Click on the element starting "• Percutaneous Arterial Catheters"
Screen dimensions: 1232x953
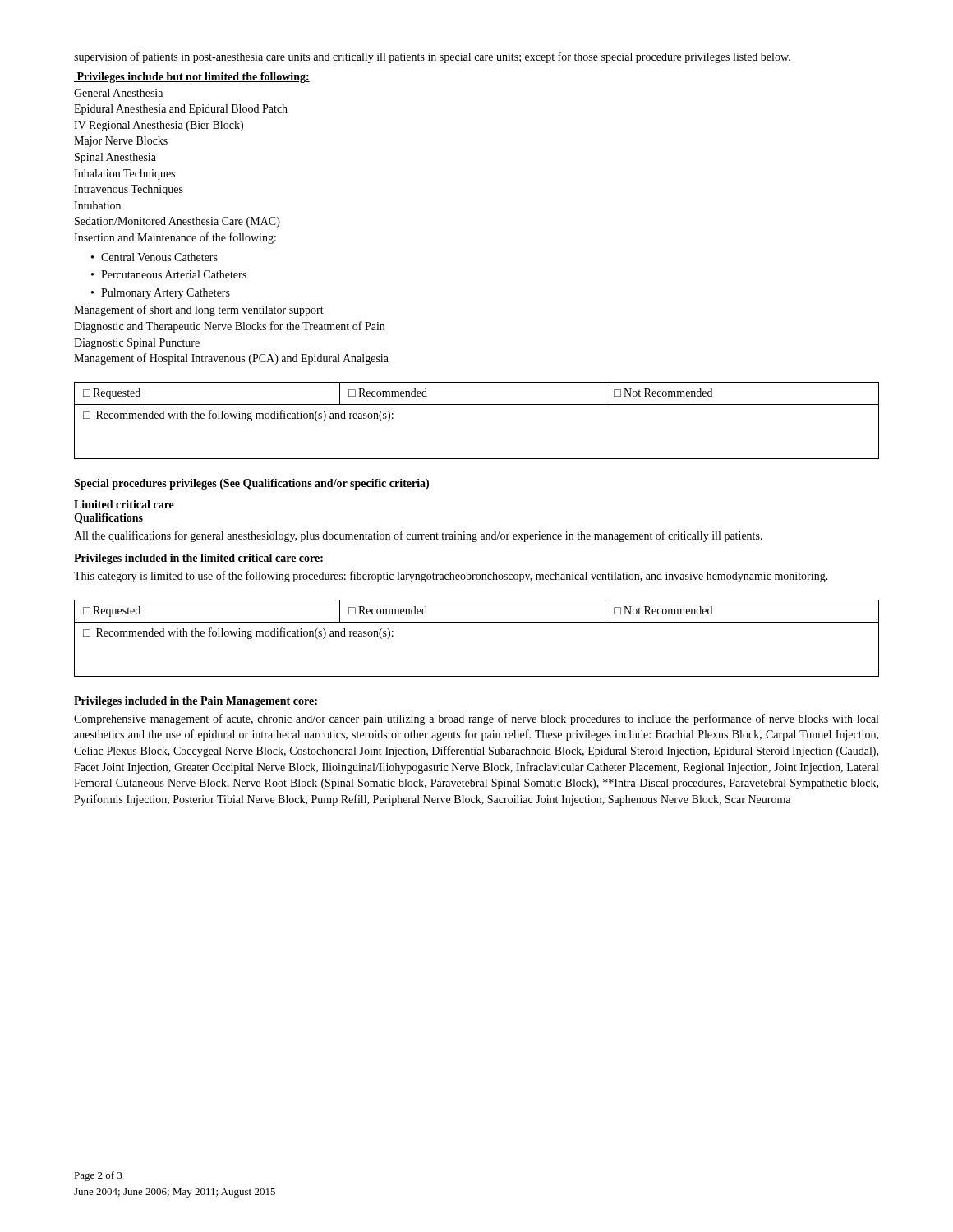[x=168, y=275]
